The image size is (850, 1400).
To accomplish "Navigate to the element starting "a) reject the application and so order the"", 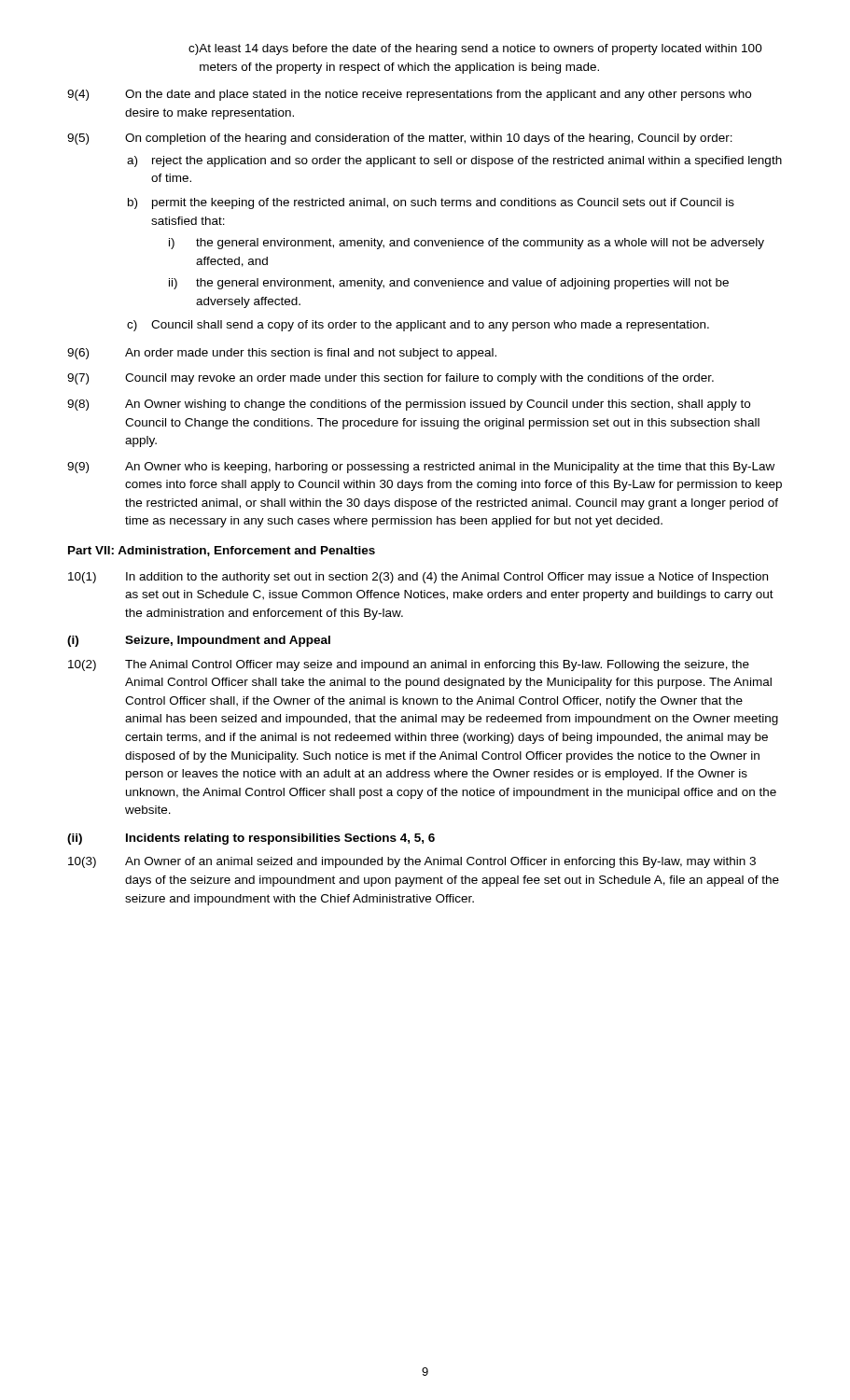I will [455, 169].
